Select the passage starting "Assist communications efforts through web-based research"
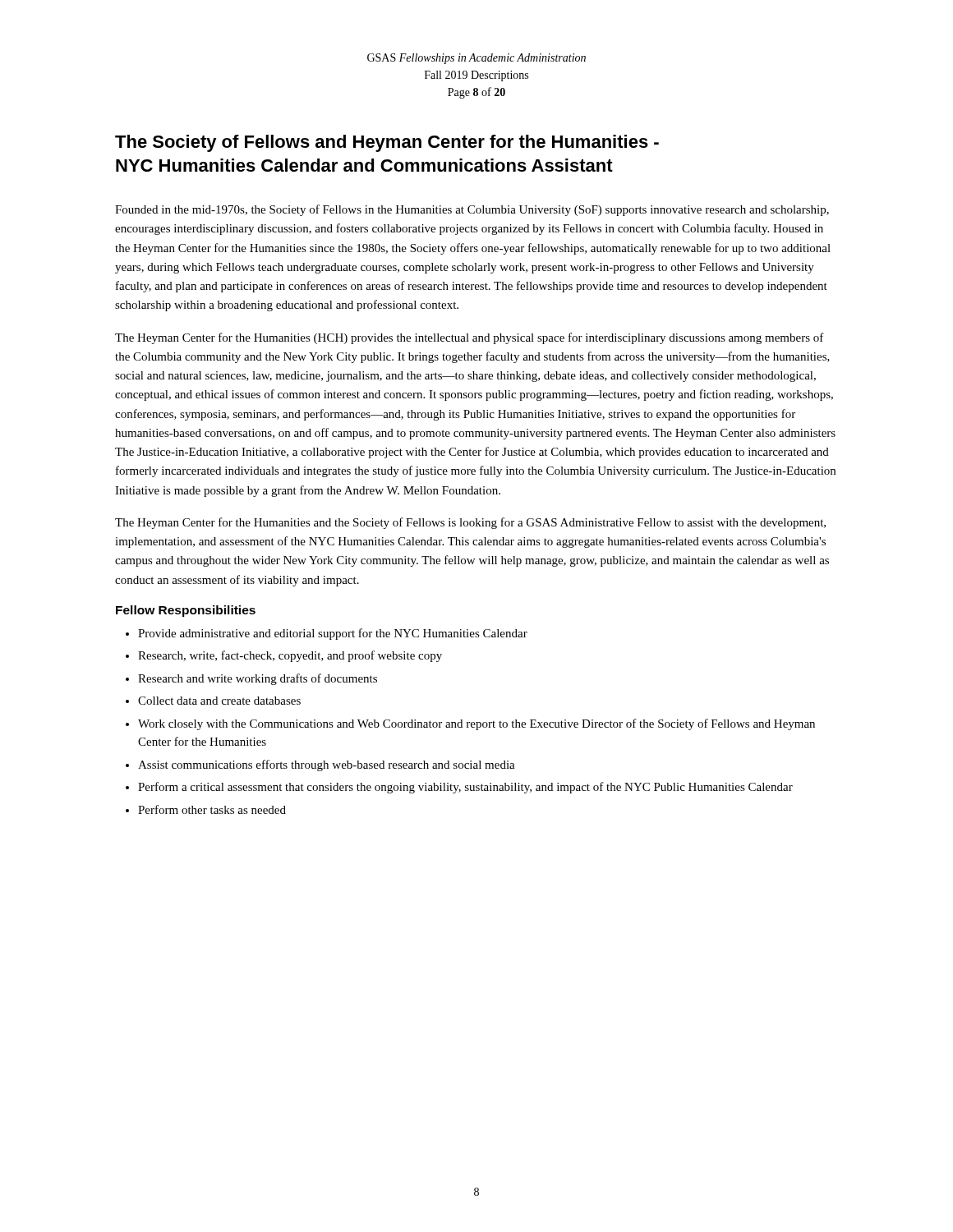 326,765
